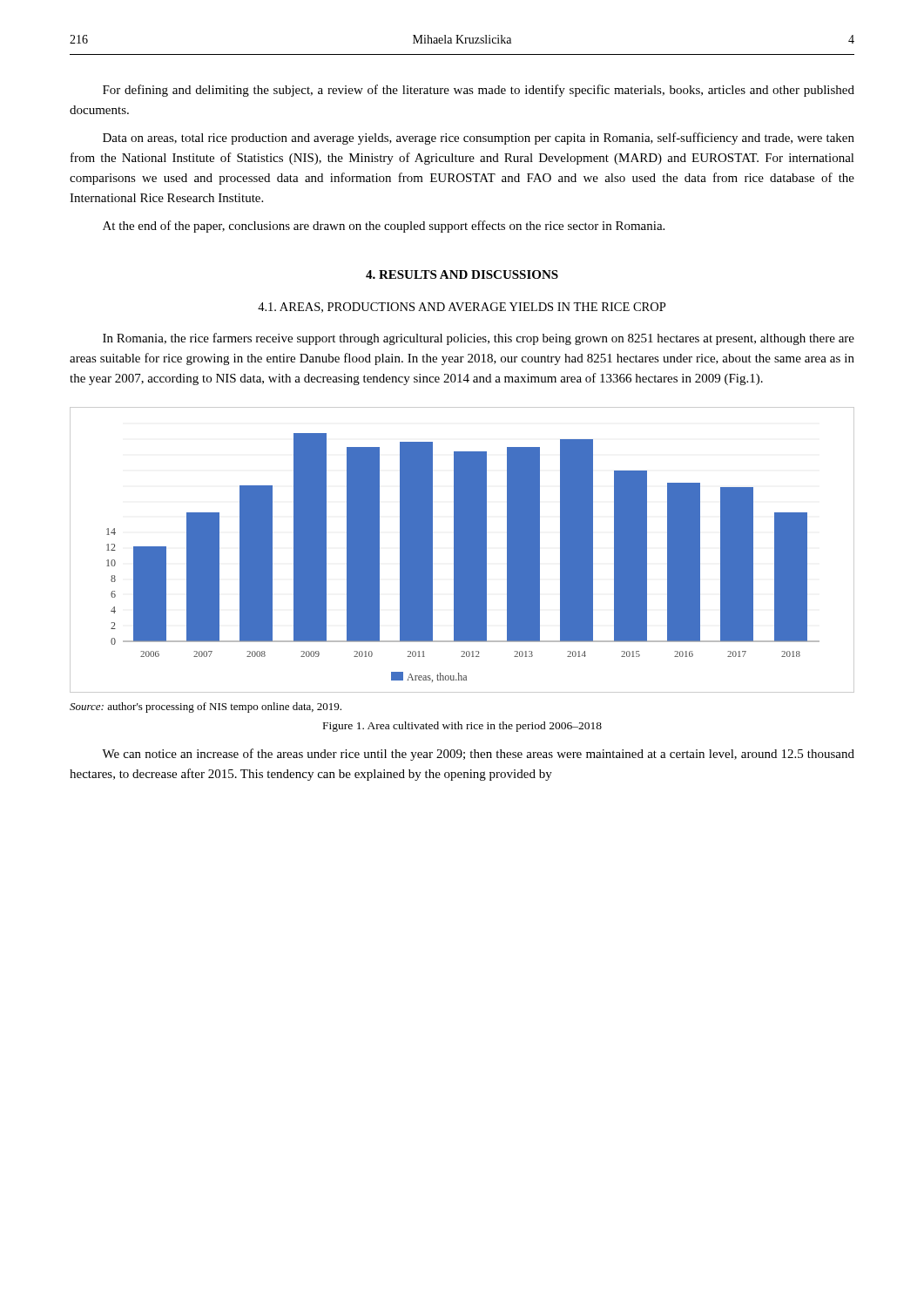924x1307 pixels.
Task: Select the section header that says "4.1. AREAS, PRODUCTIONS"
Action: tap(462, 306)
